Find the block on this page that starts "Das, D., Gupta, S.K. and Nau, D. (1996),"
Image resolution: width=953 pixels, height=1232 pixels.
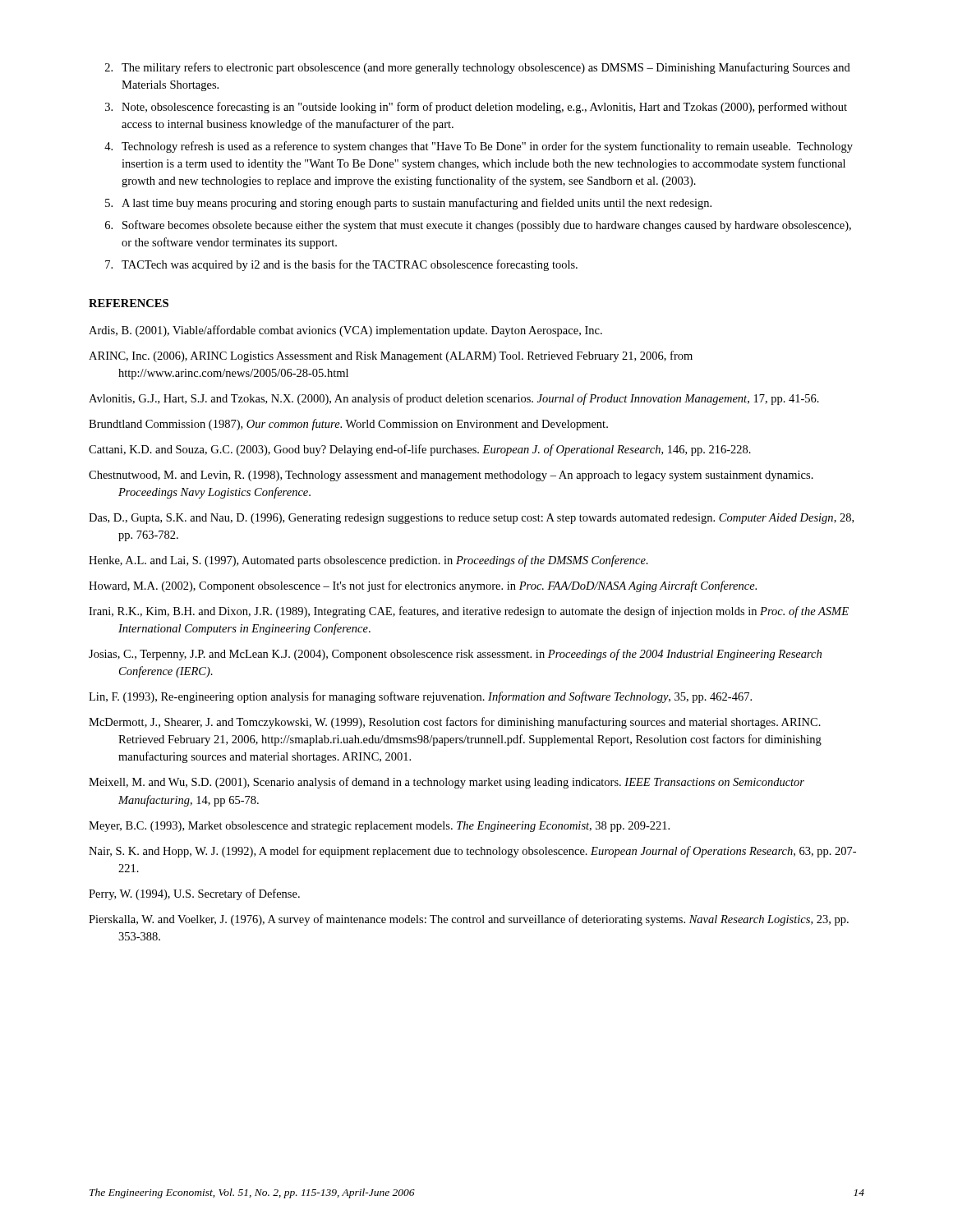[472, 526]
